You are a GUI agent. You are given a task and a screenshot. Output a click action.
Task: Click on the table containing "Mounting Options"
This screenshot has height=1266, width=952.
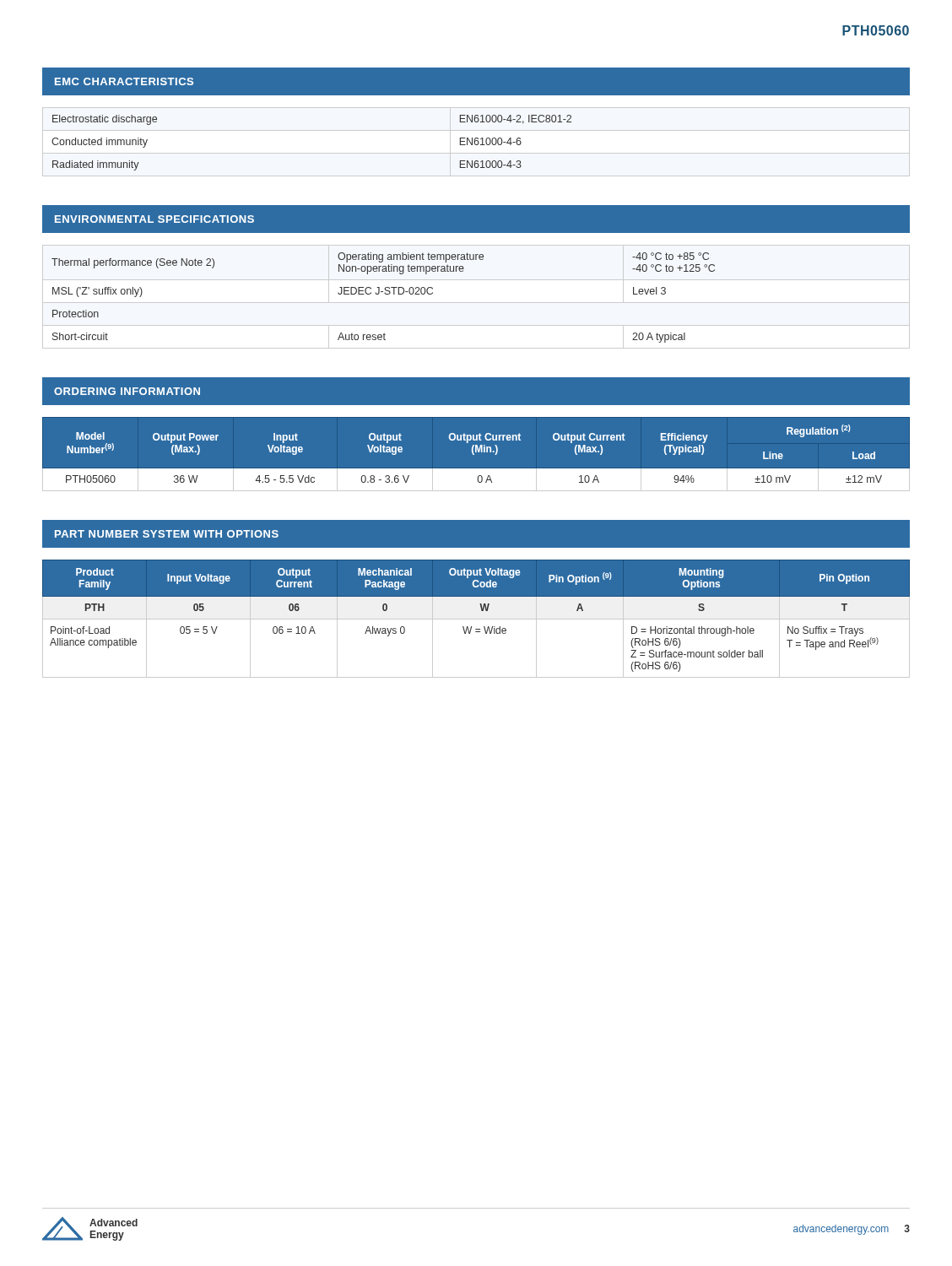[476, 619]
